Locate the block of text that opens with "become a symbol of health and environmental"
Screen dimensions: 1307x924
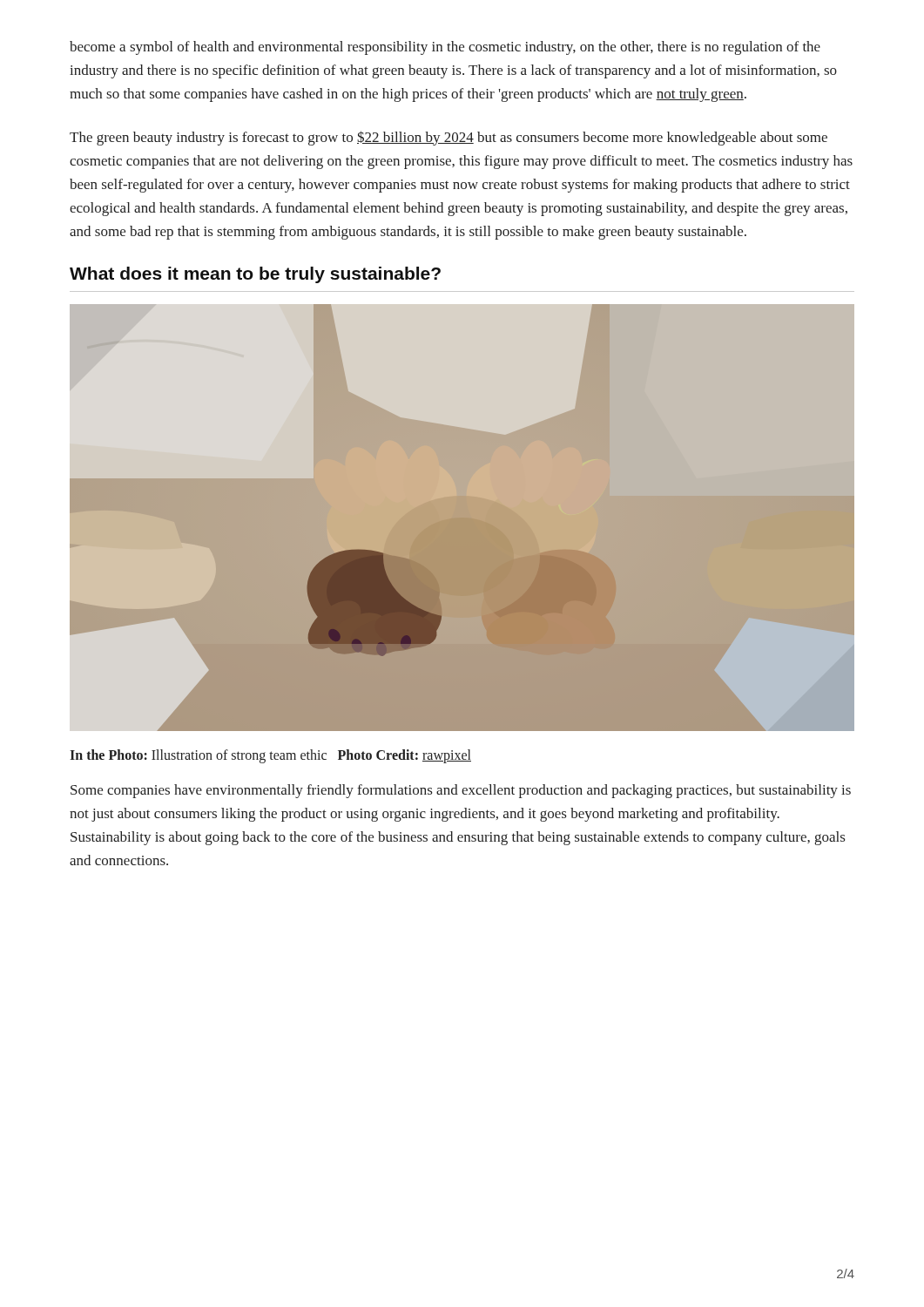tap(453, 70)
